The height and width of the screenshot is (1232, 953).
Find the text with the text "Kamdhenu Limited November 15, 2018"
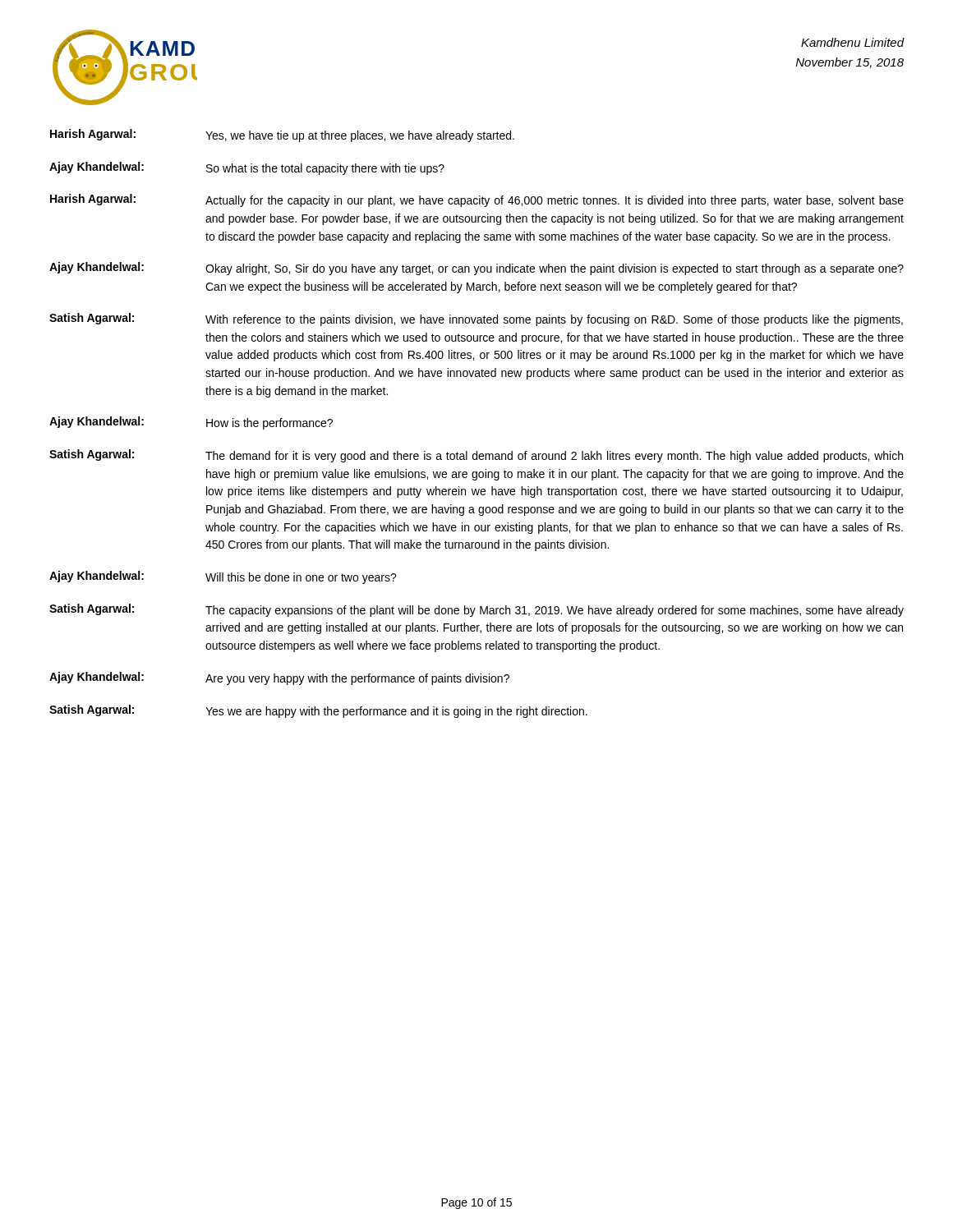(850, 52)
